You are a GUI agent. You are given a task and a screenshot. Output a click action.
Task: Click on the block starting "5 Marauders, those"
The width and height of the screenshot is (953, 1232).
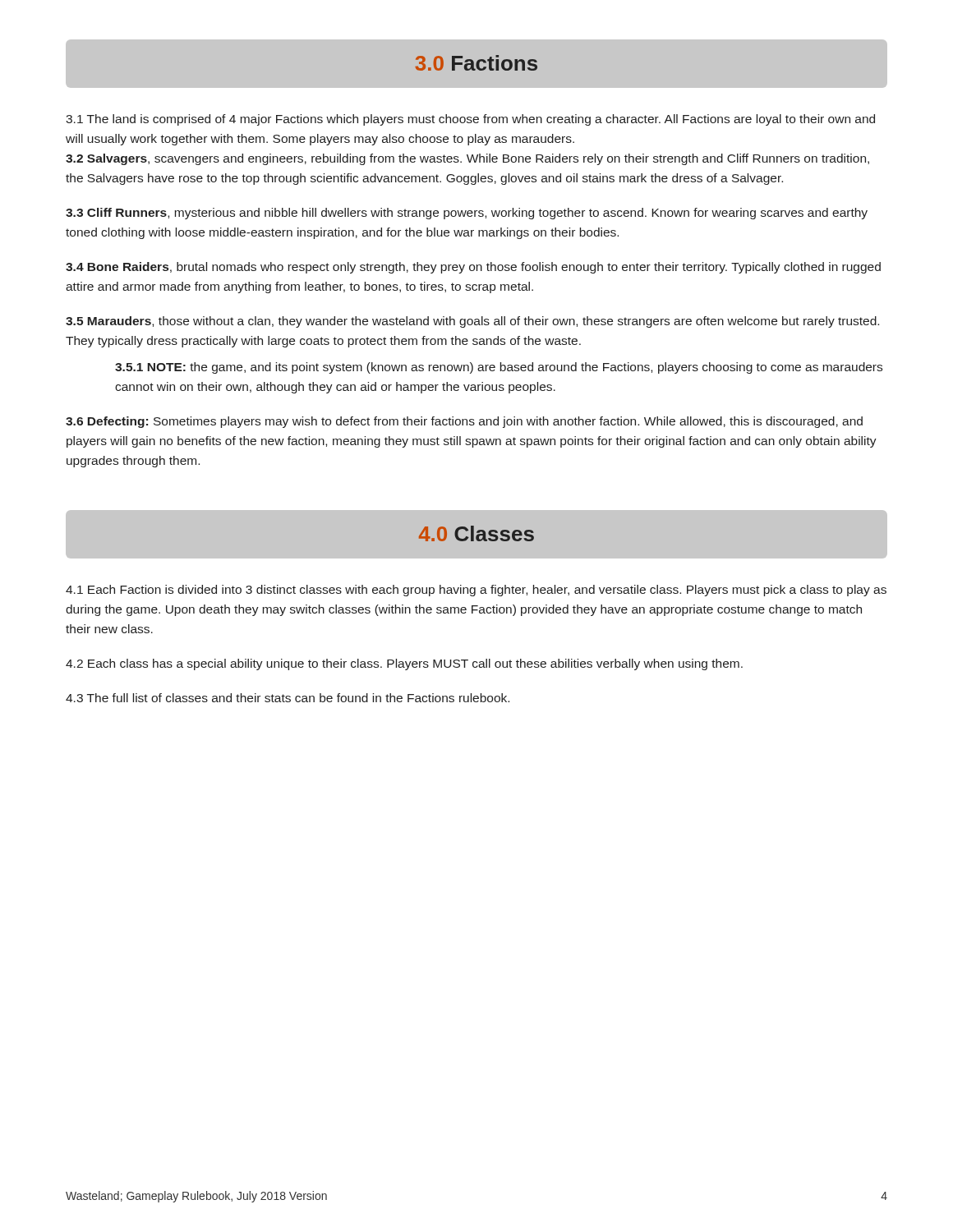click(x=473, y=331)
